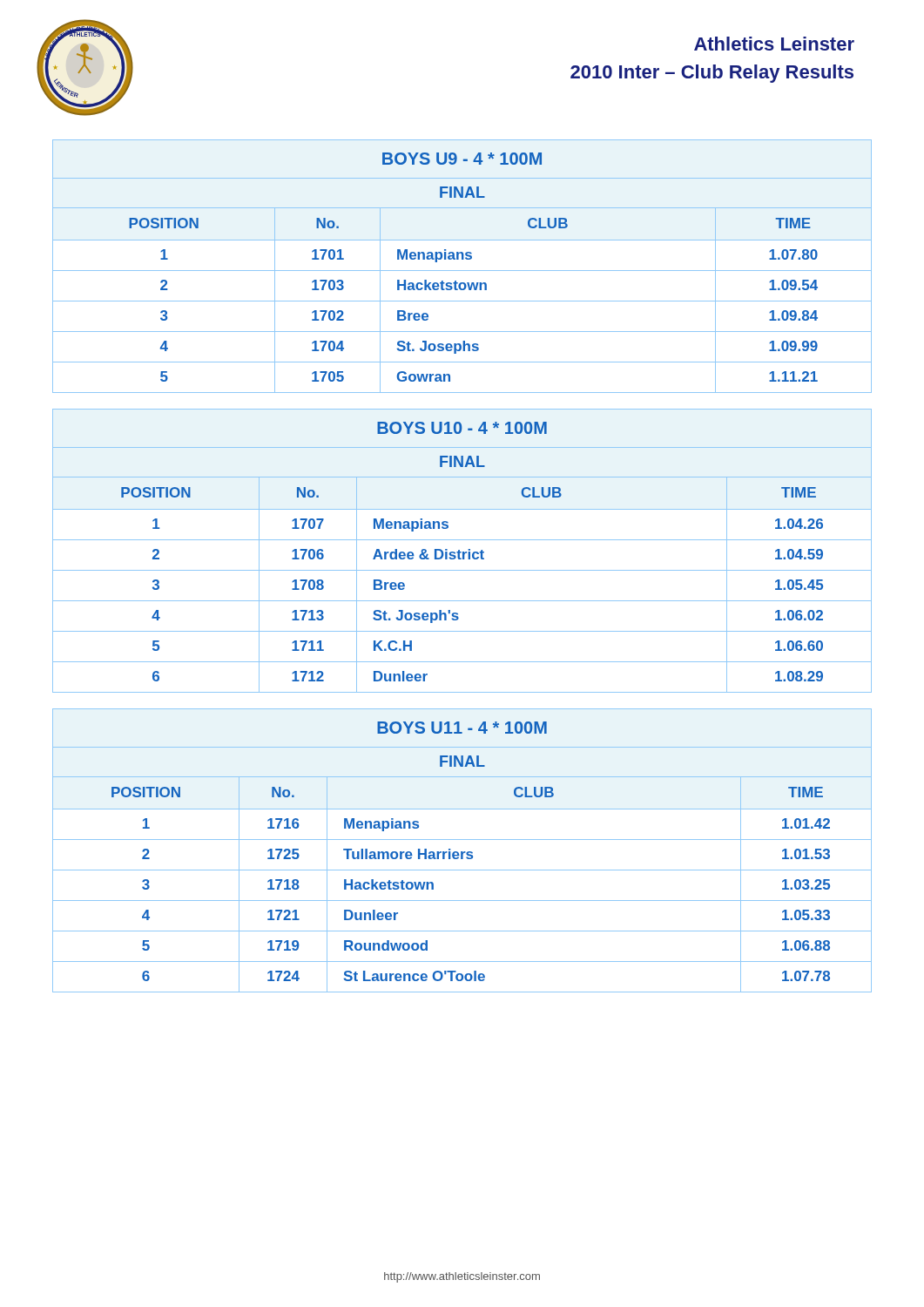Find the table that mentions "BOYS U11 - 4"
924x1307 pixels.
pyautogui.click(x=462, y=850)
